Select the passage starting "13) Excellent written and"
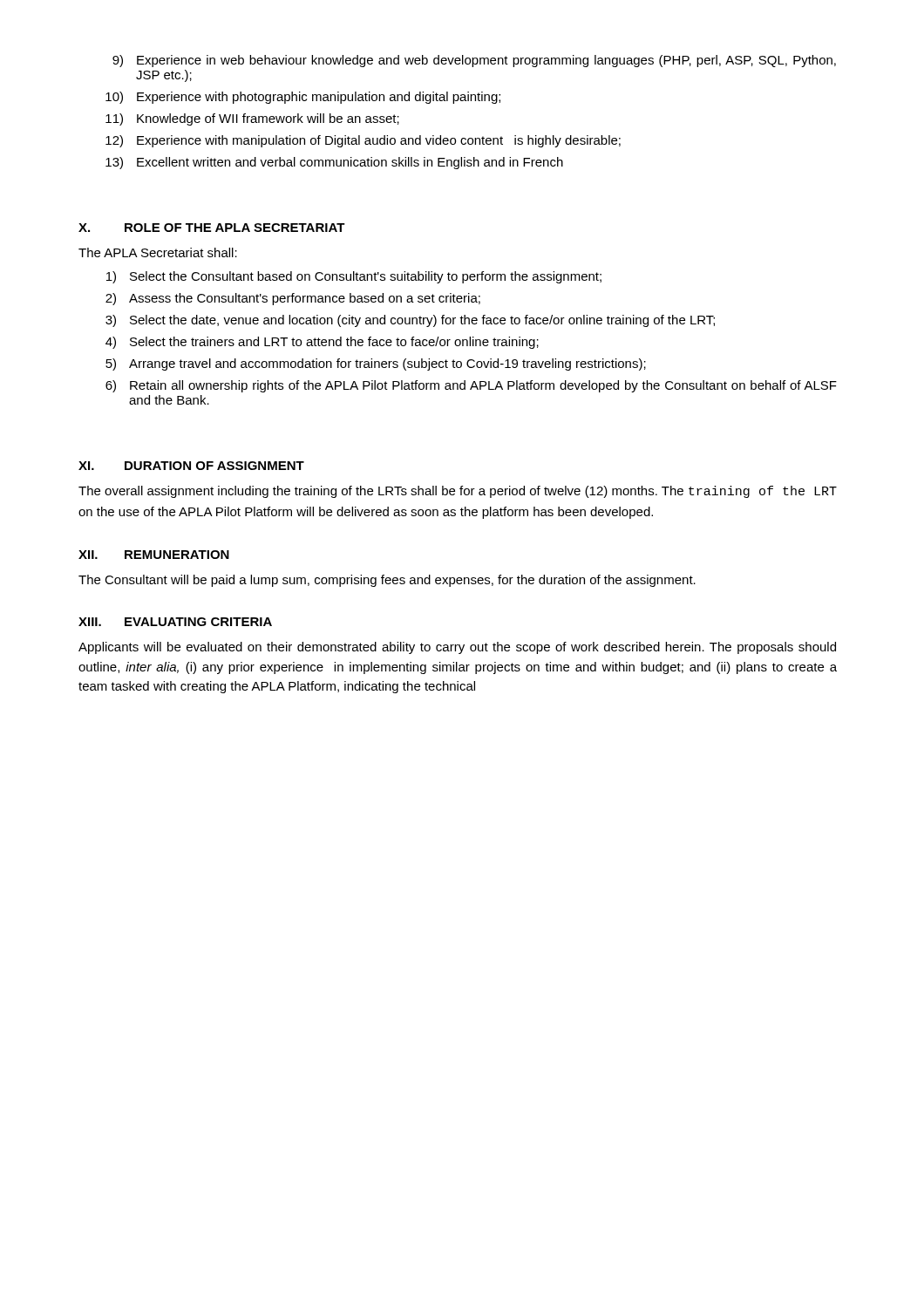This screenshot has height=1308, width=924. pos(458,162)
